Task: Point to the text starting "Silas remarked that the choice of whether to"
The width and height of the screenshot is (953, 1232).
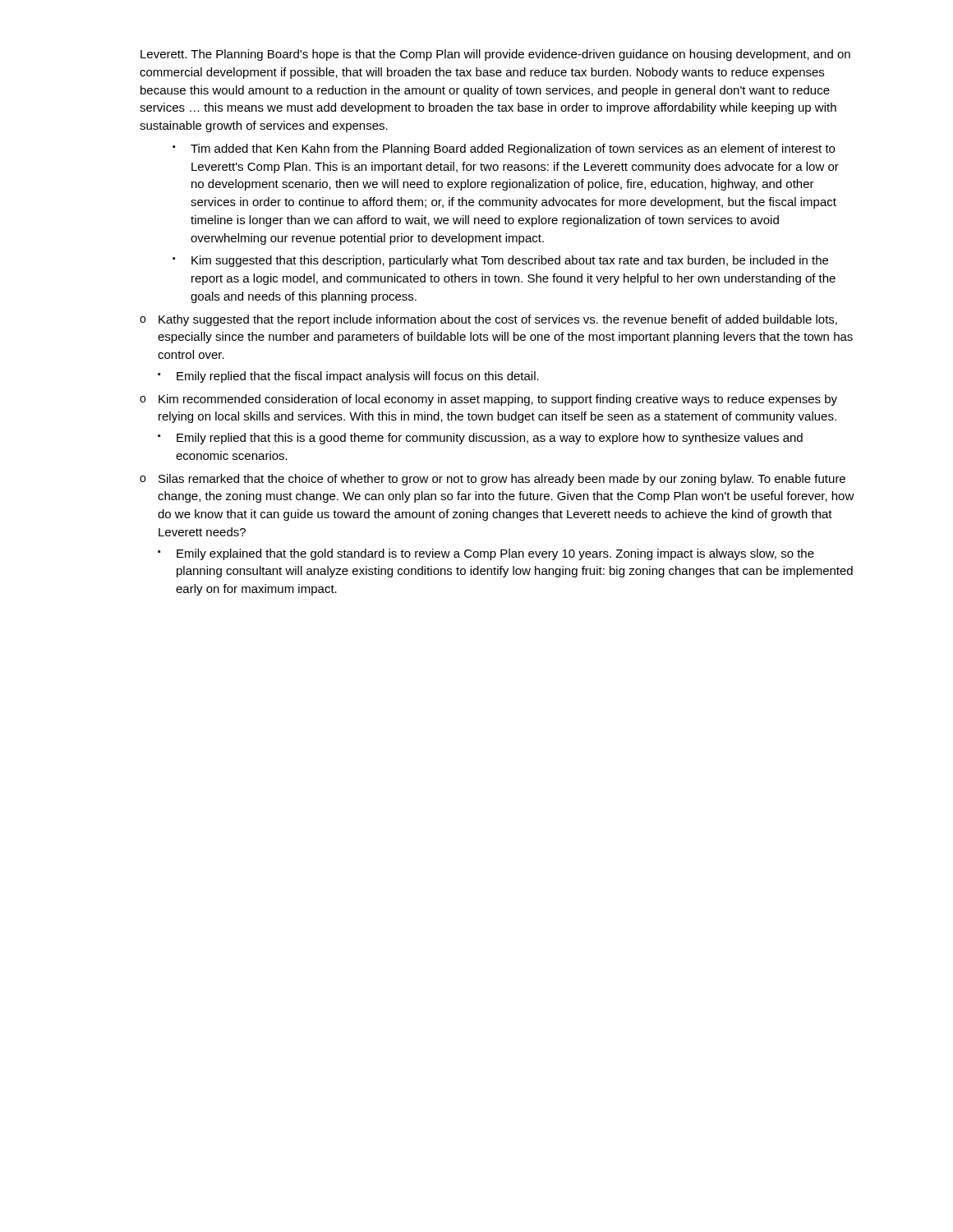Action: coord(502,480)
